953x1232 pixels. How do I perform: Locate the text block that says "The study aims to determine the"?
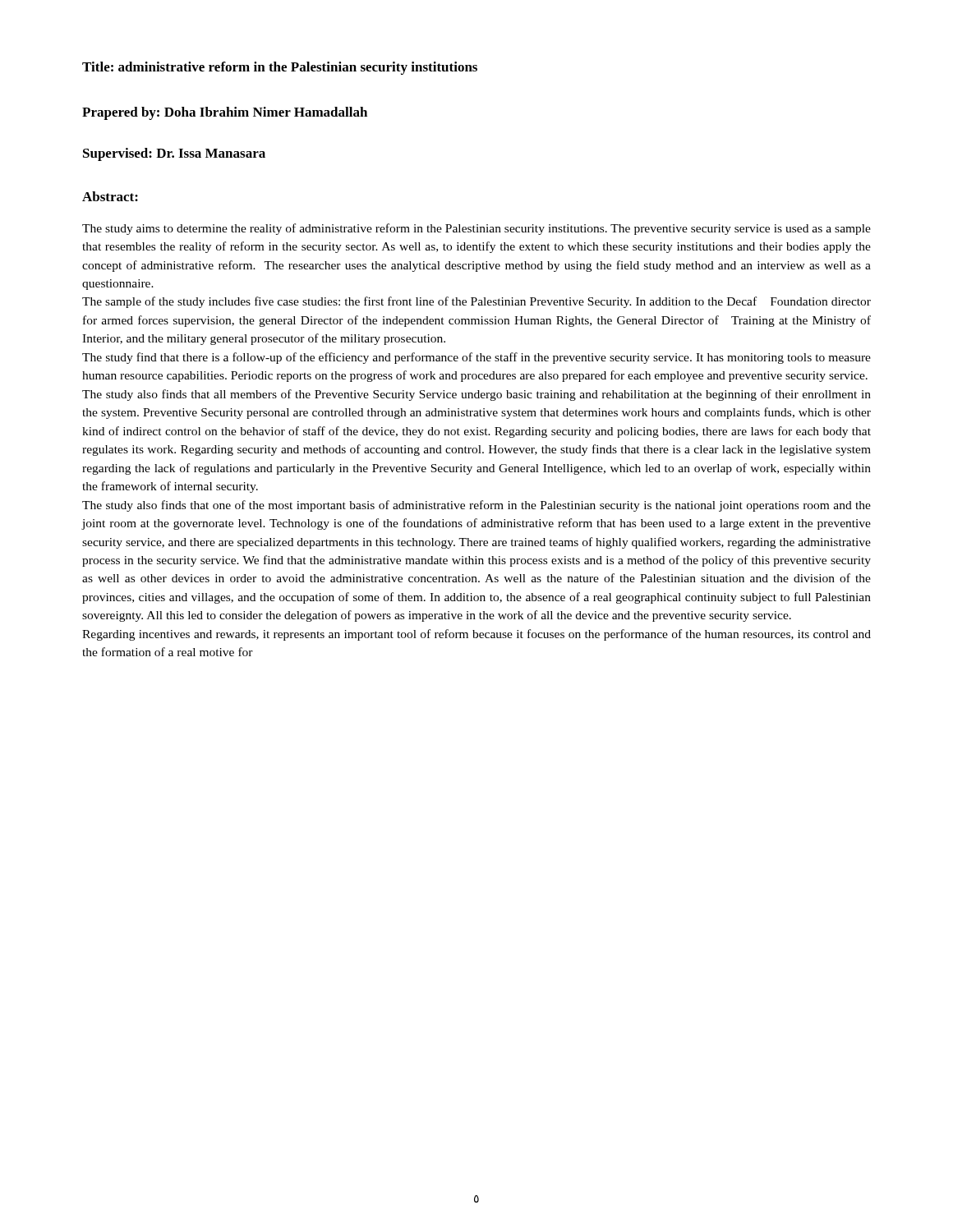point(476,440)
